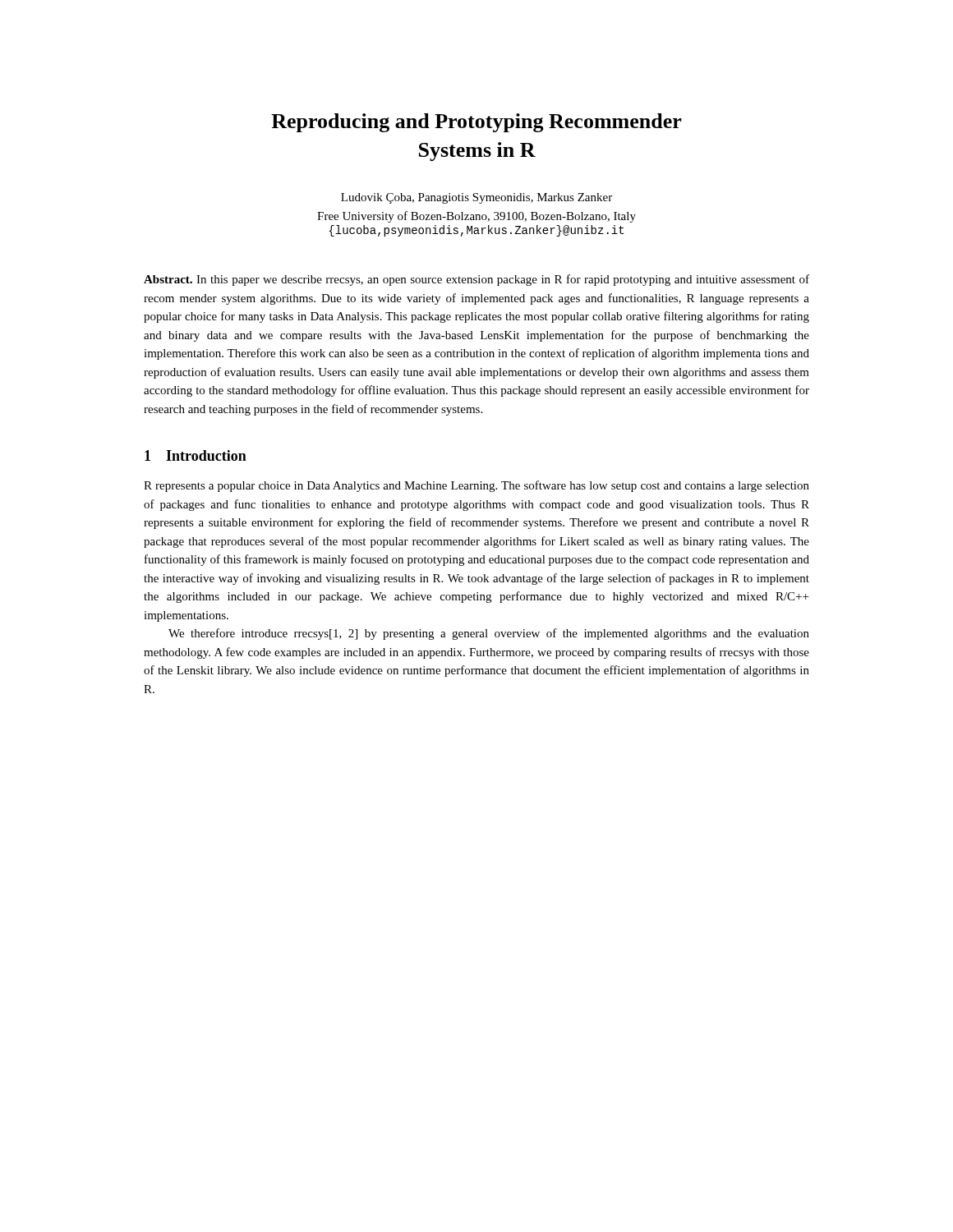
Task: Locate the section header
Action: tap(195, 456)
